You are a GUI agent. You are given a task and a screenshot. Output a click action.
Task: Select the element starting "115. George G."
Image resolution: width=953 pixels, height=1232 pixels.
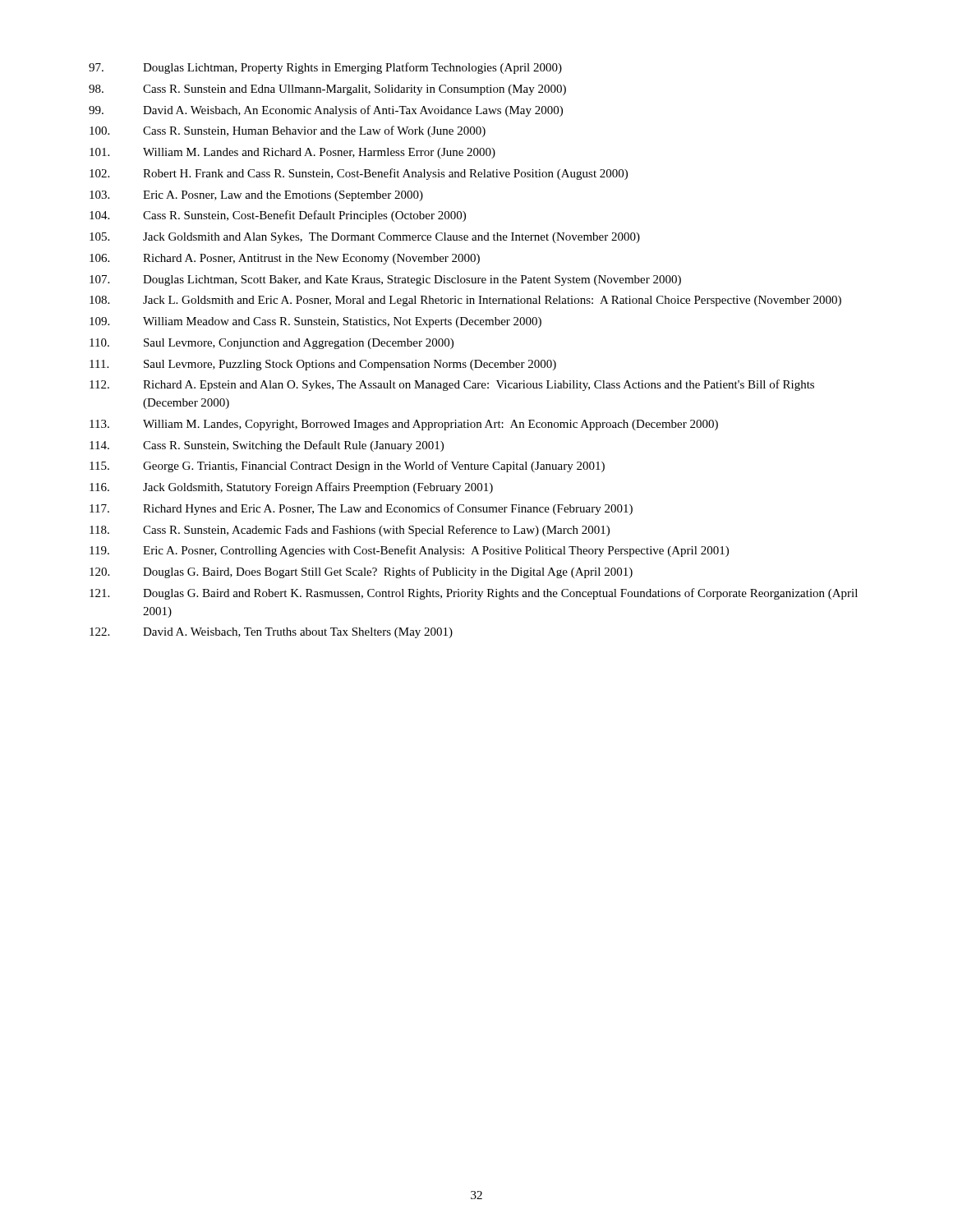(x=476, y=467)
